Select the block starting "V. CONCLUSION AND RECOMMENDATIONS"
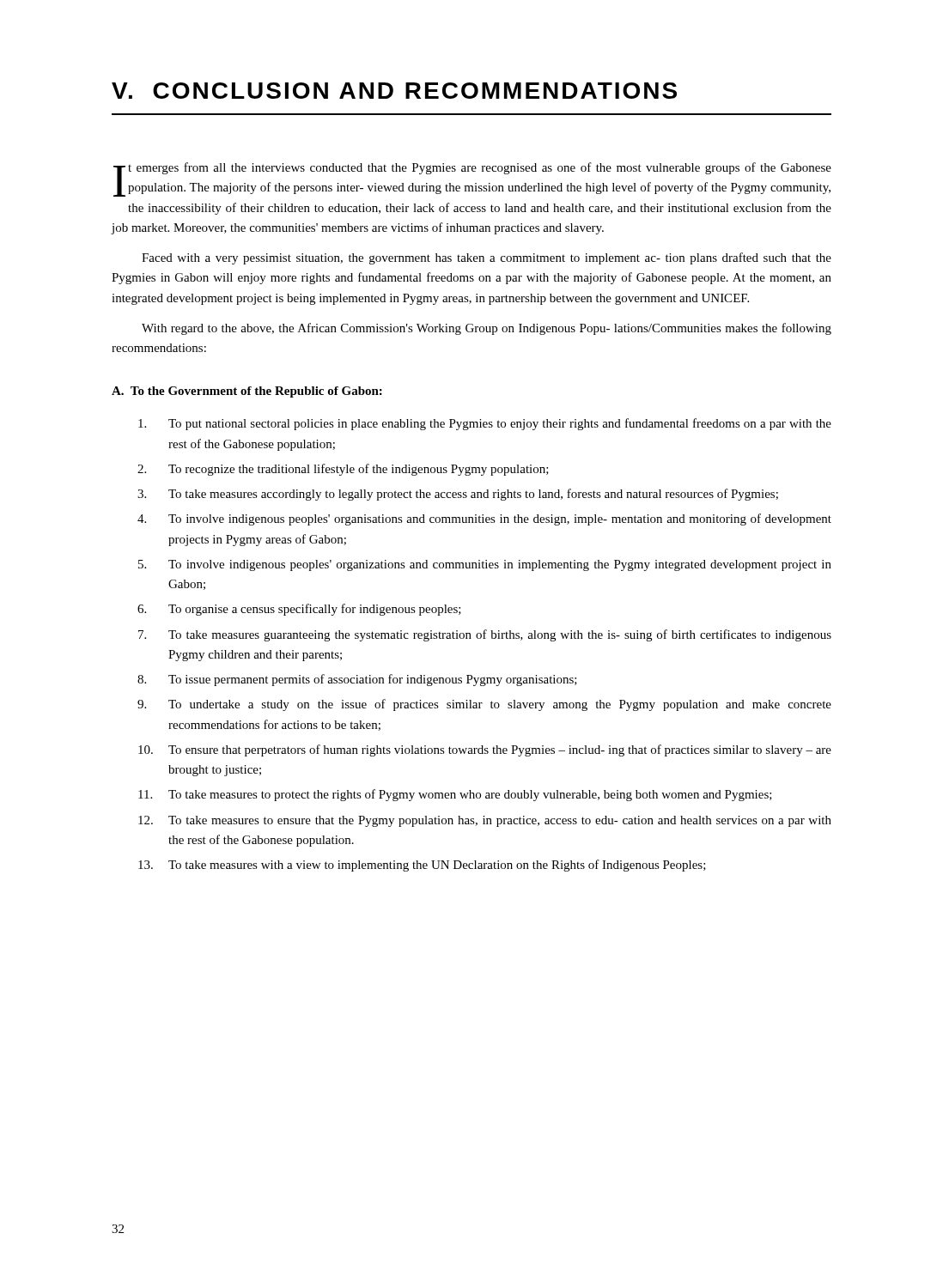Image resolution: width=943 pixels, height=1288 pixels. (x=396, y=91)
